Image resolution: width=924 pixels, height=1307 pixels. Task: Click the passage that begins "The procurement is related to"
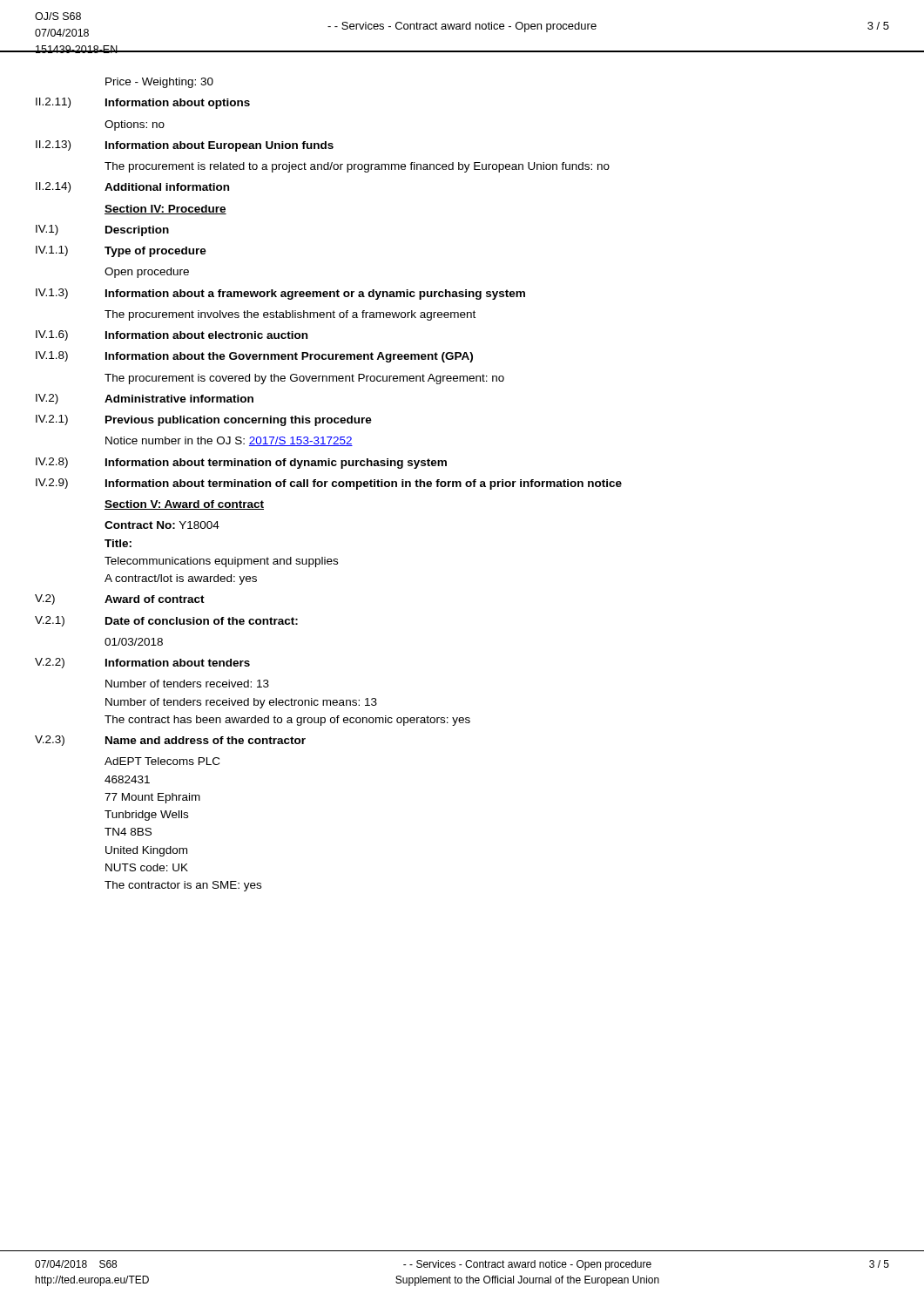(x=462, y=167)
